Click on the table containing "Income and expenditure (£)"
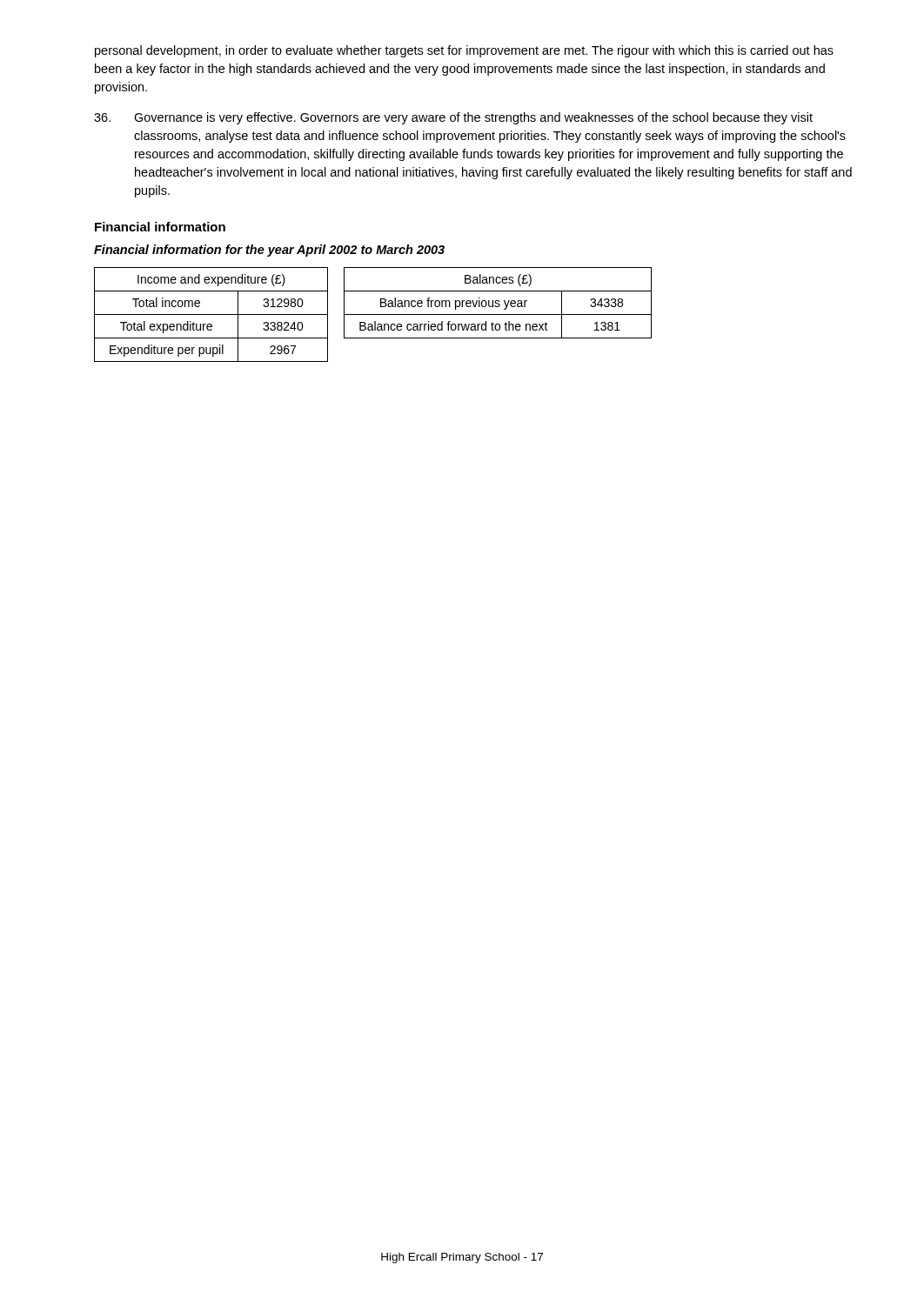The width and height of the screenshot is (924, 1305). click(x=211, y=315)
